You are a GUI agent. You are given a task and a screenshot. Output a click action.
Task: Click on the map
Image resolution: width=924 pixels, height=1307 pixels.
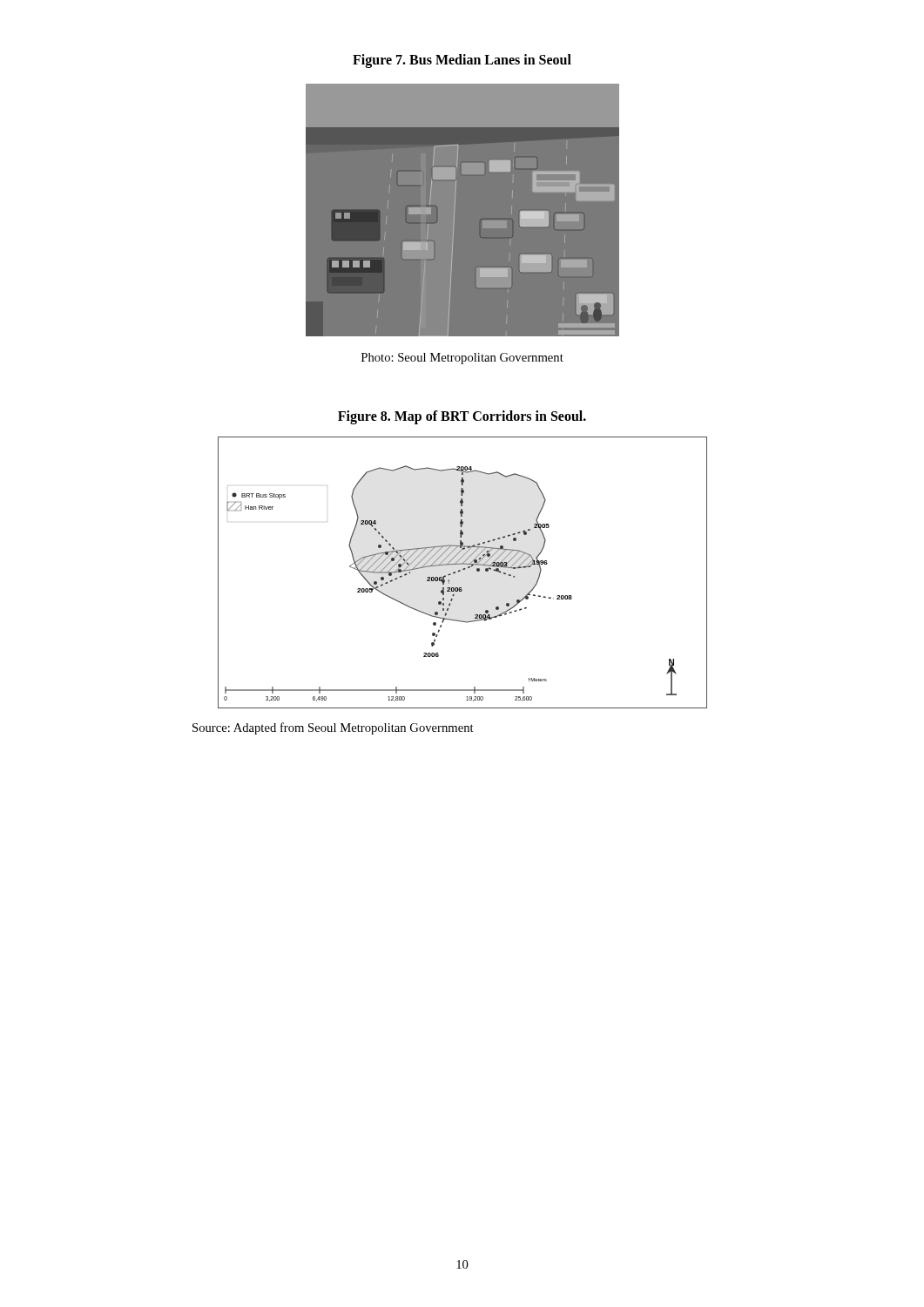pos(462,572)
